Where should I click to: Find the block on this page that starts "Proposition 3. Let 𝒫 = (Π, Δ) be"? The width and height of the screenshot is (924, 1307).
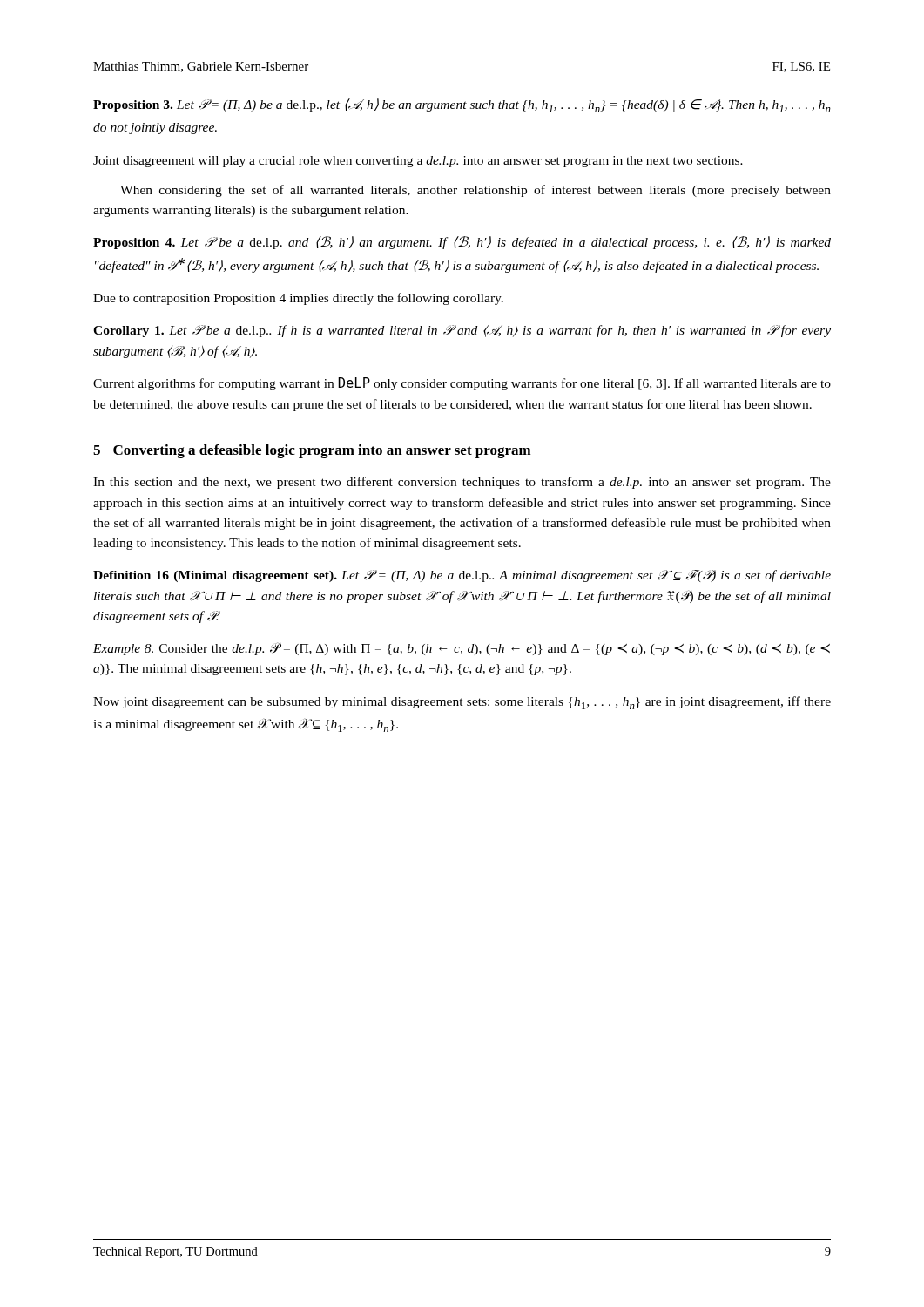coord(462,116)
